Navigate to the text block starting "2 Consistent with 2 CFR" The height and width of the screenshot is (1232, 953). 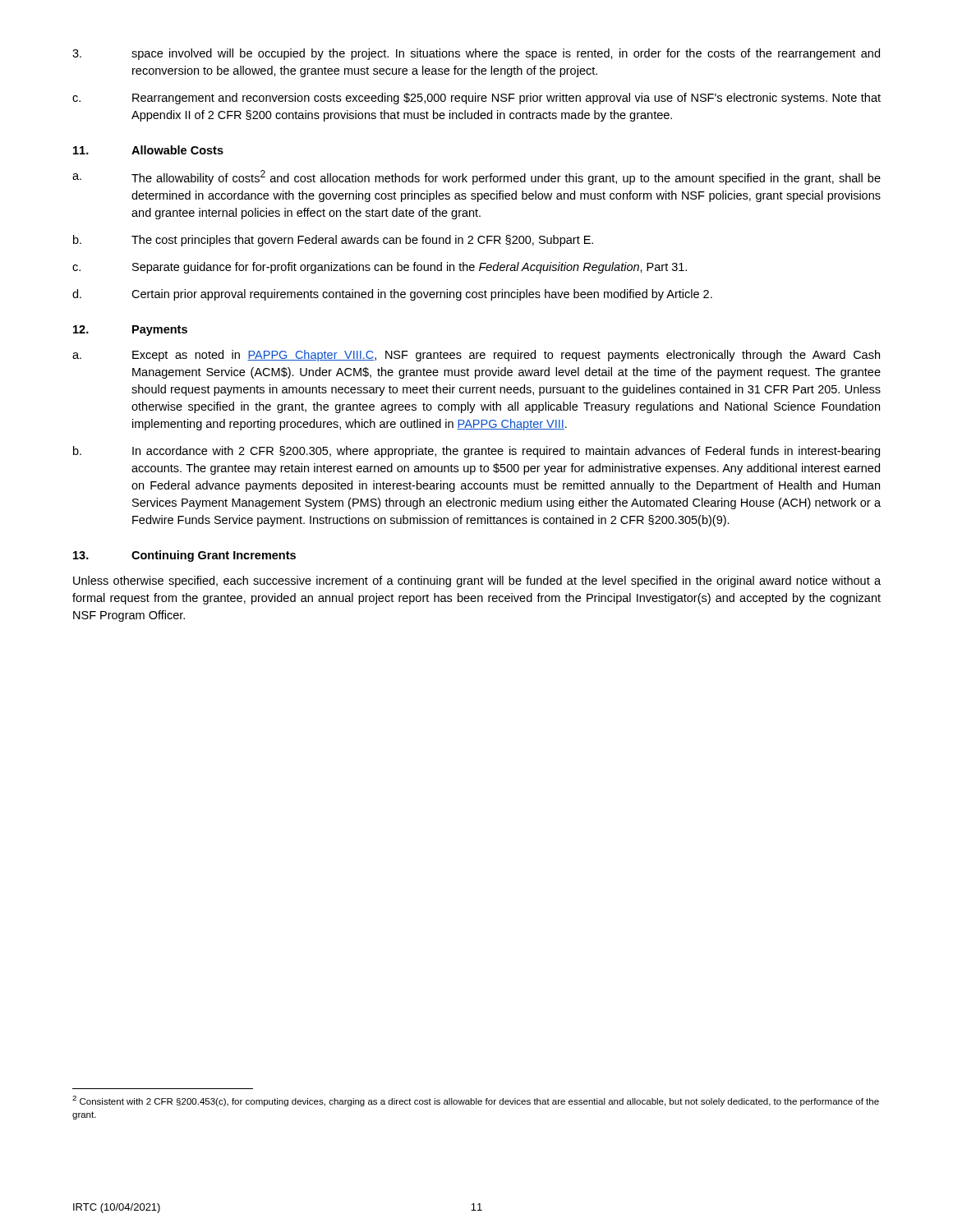click(476, 1106)
